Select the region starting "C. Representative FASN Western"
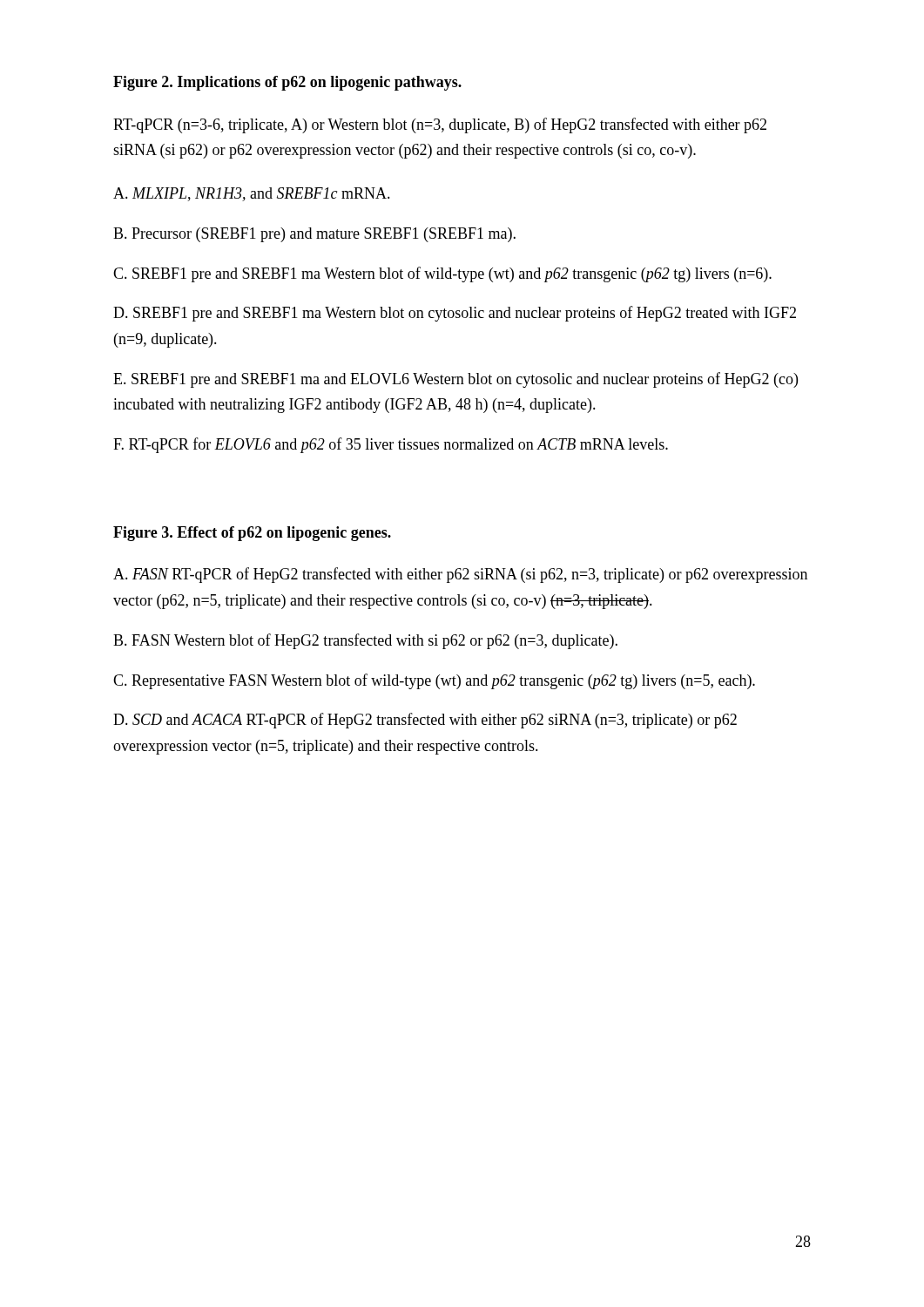This screenshot has height=1307, width=924. click(x=435, y=680)
